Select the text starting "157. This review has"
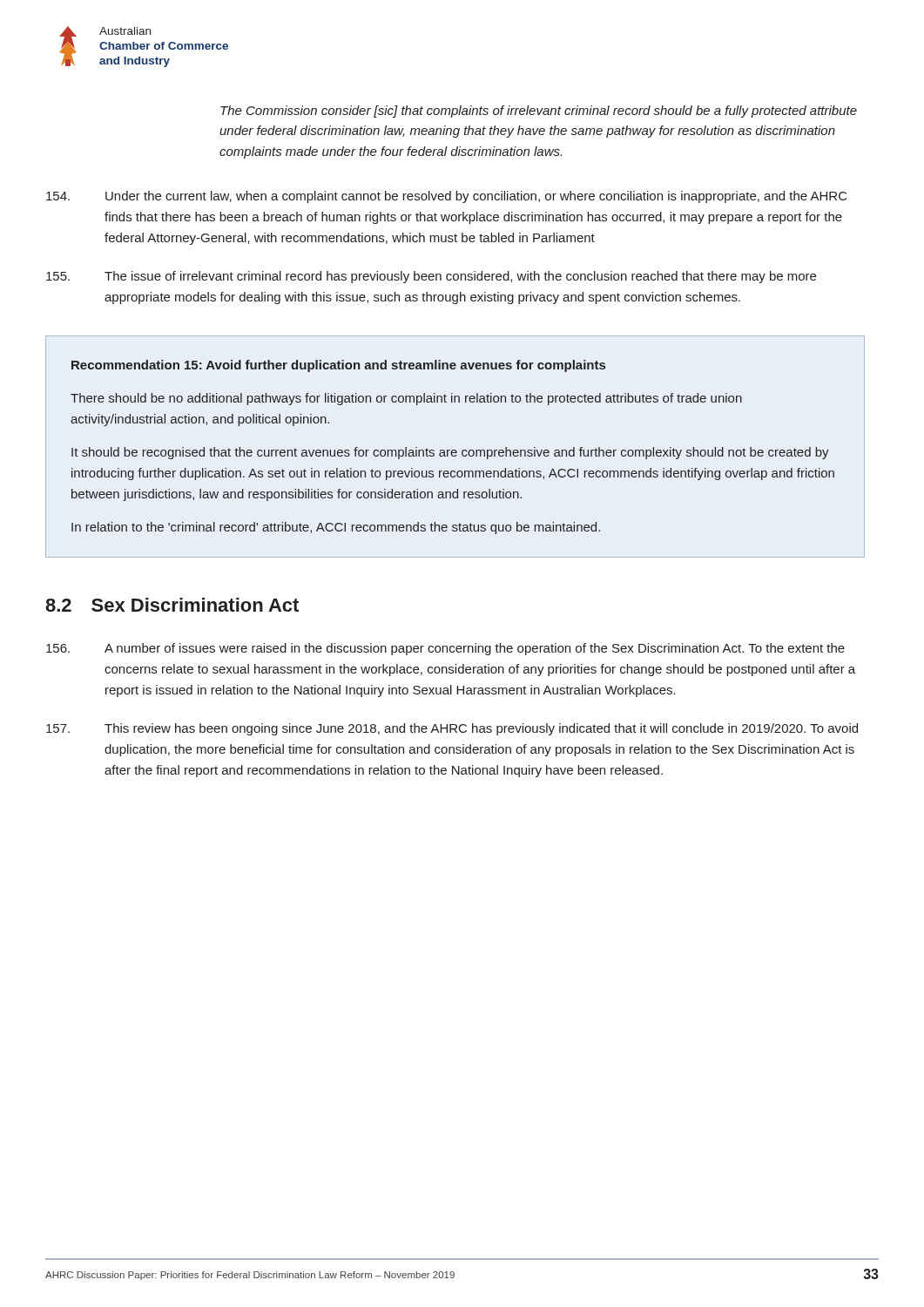Viewport: 924px width, 1307px height. click(x=455, y=749)
